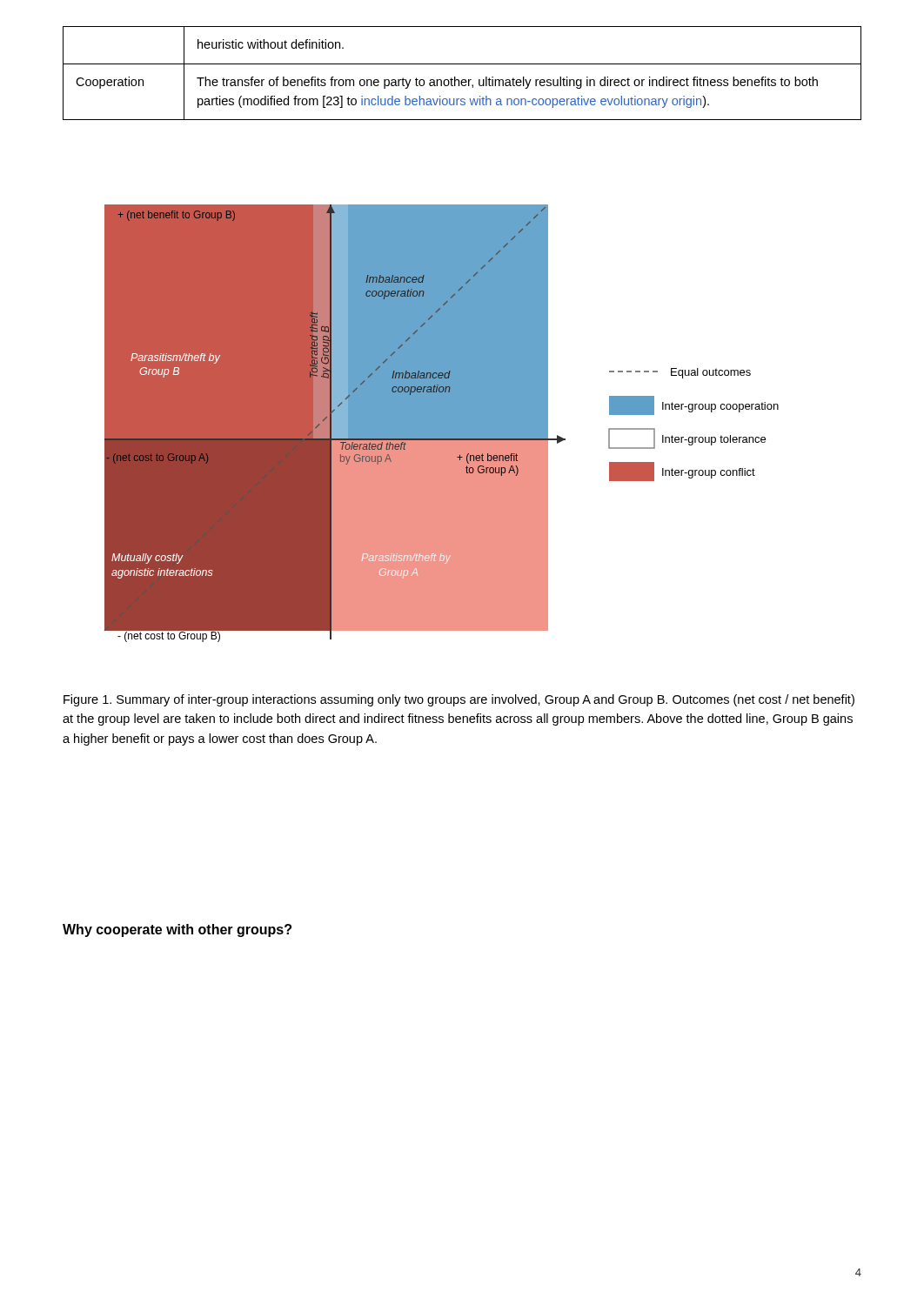The image size is (924, 1305).
Task: Click on the table containing "The transfer of benefits"
Action: click(x=462, y=91)
